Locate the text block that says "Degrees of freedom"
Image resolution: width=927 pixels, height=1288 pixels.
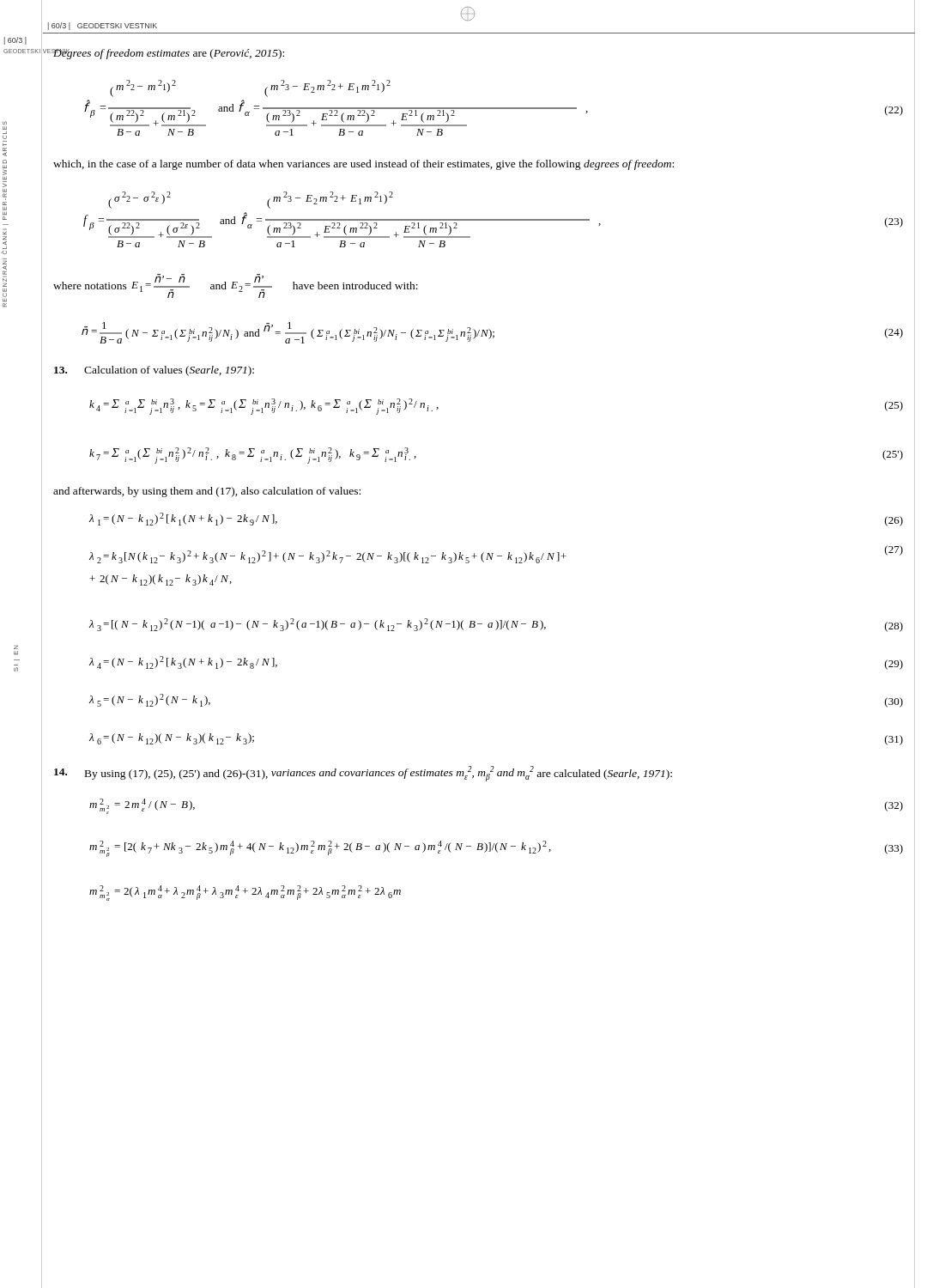click(169, 53)
